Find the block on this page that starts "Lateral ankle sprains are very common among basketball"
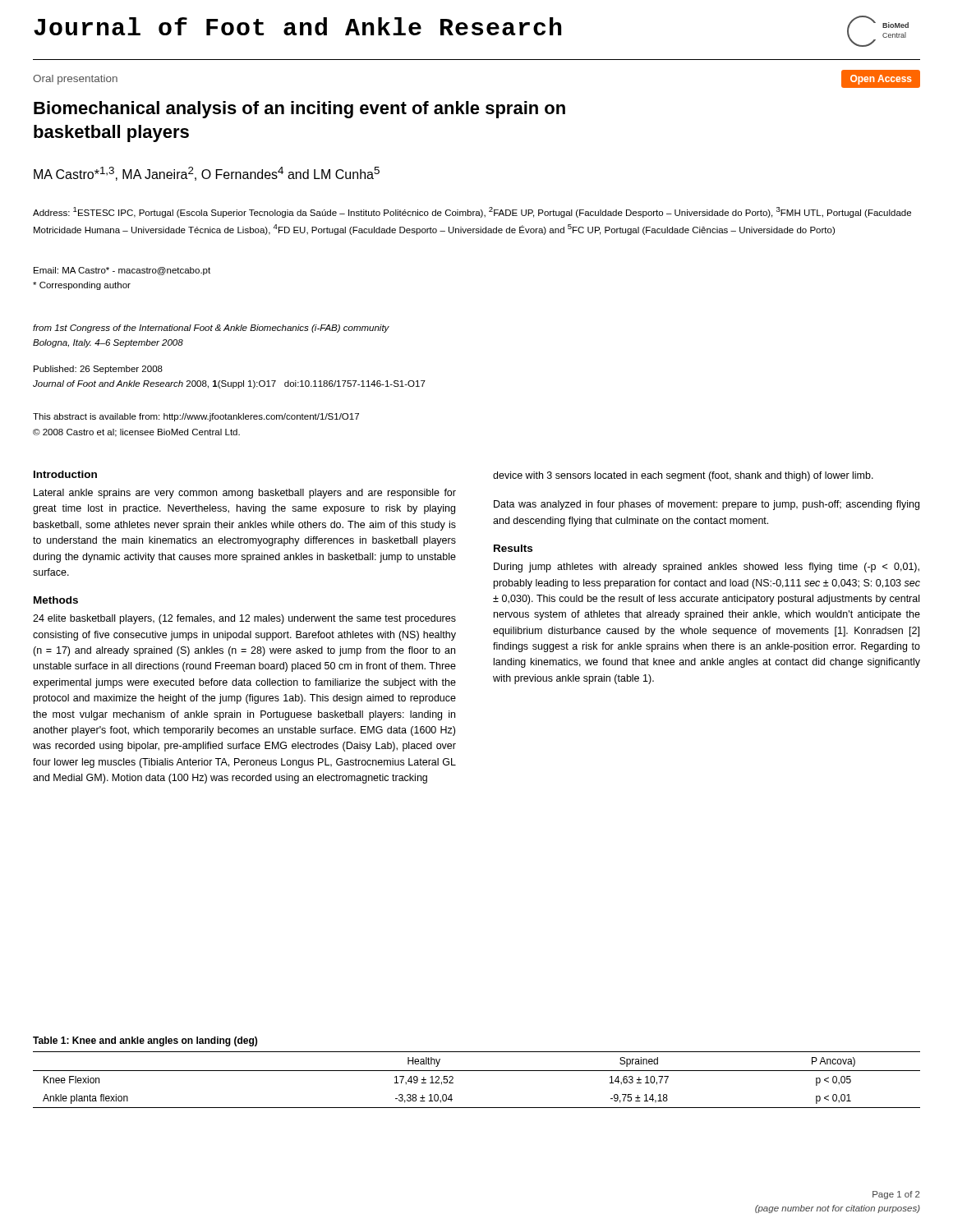This screenshot has height=1232, width=953. click(244, 533)
